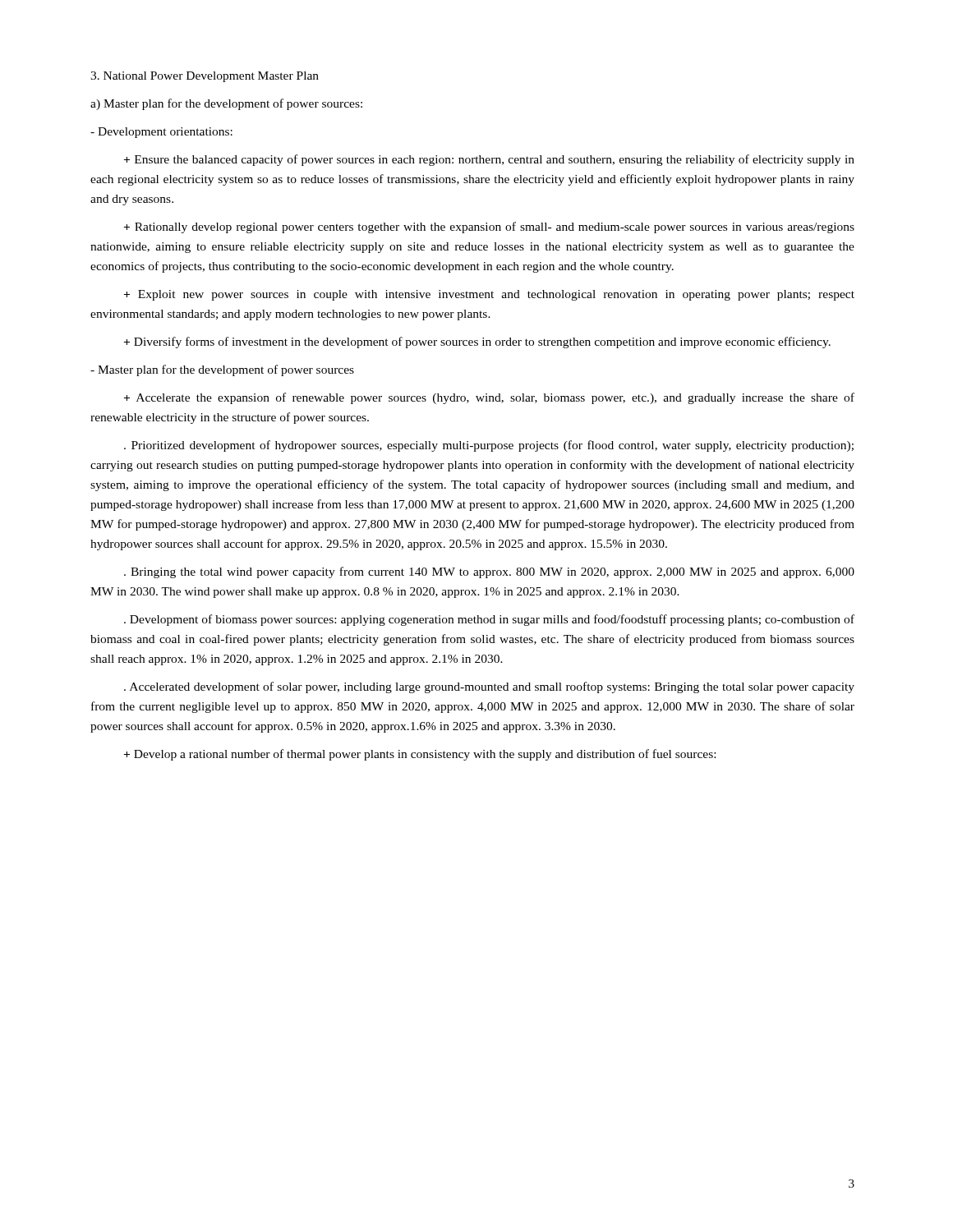The image size is (953, 1232).
Task: Click on the list item with the text "3. National Power"
Action: [205, 75]
